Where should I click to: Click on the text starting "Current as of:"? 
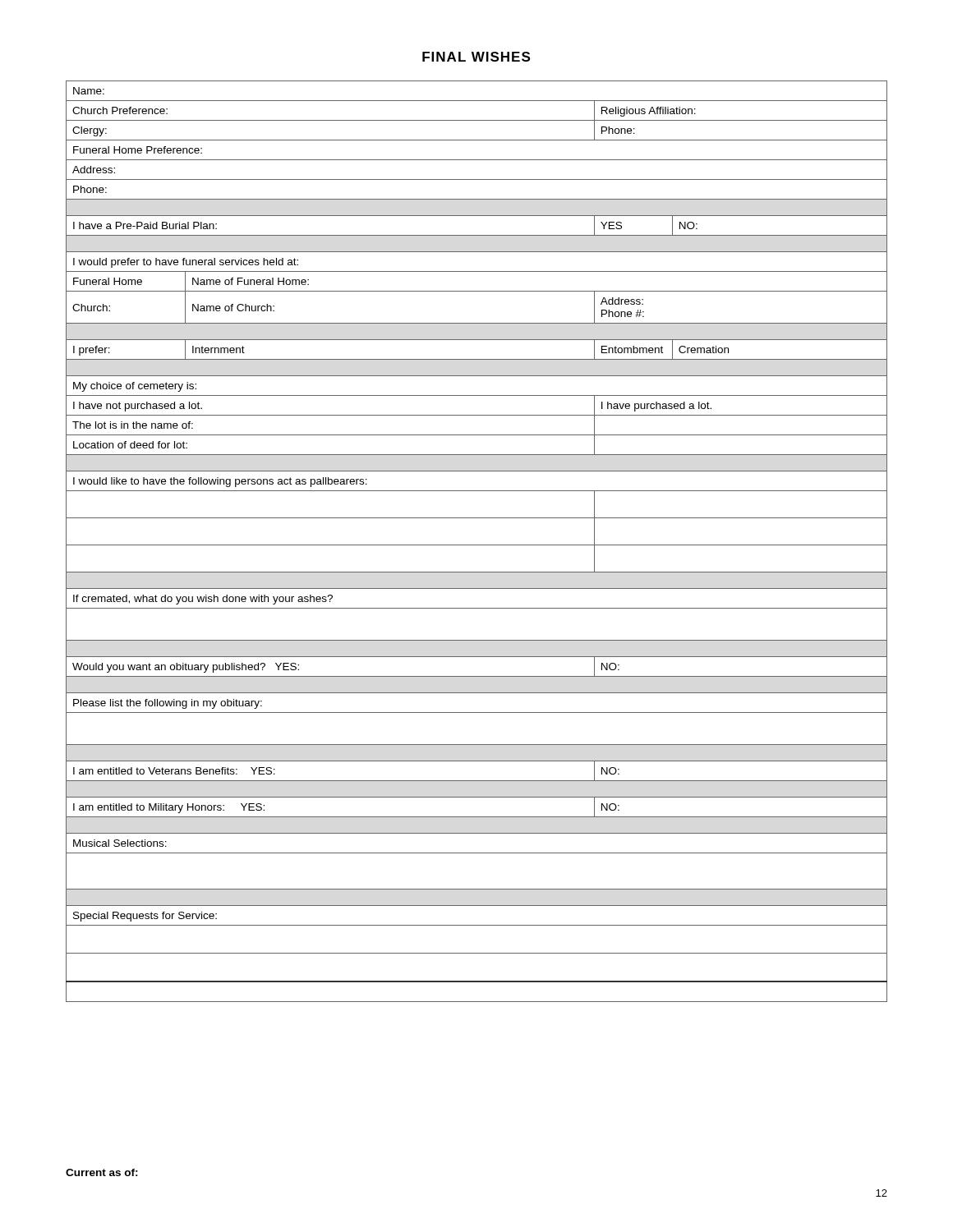[102, 1172]
